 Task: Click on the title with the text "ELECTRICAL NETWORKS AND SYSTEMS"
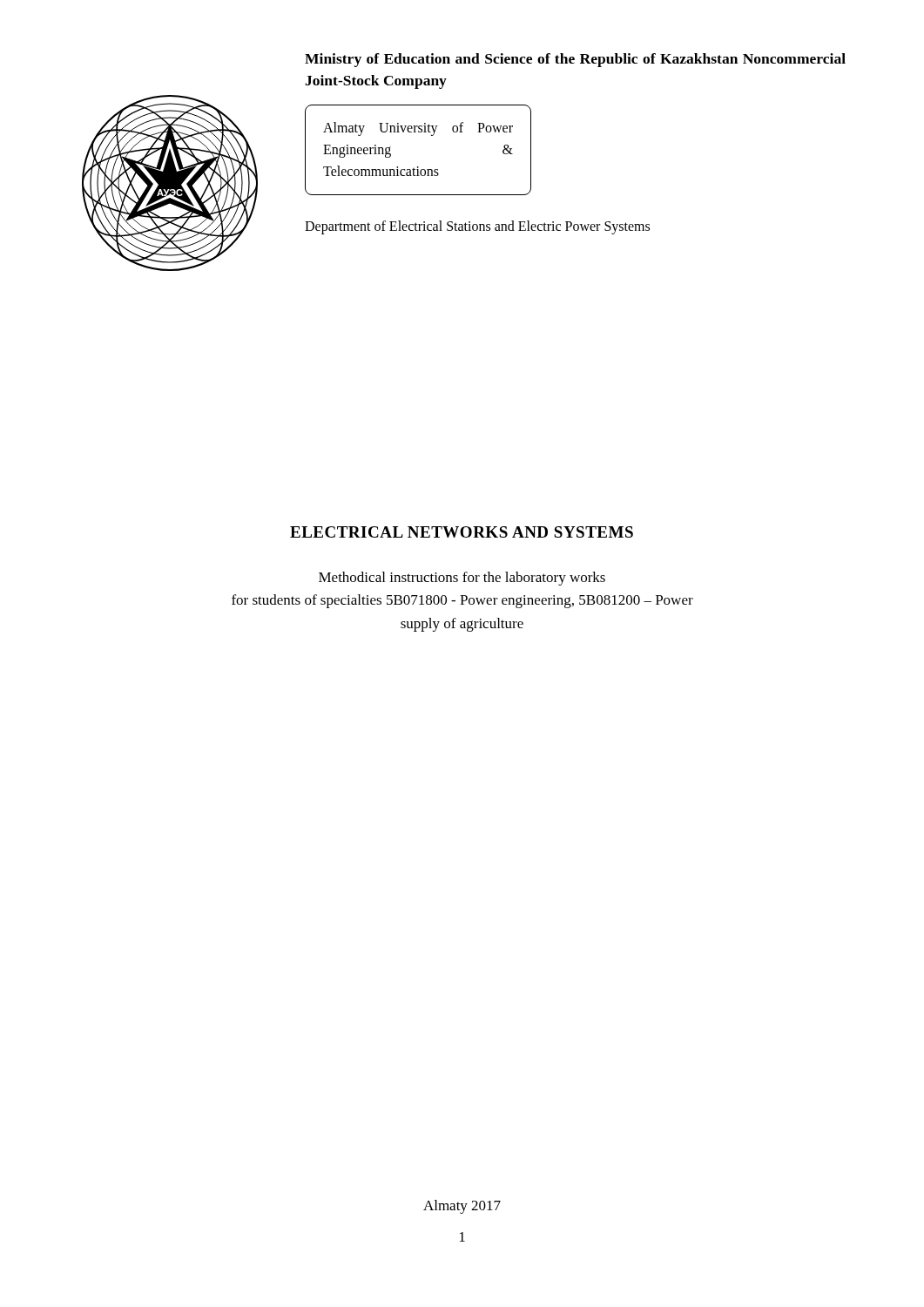pyautogui.click(x=462, y=532)
